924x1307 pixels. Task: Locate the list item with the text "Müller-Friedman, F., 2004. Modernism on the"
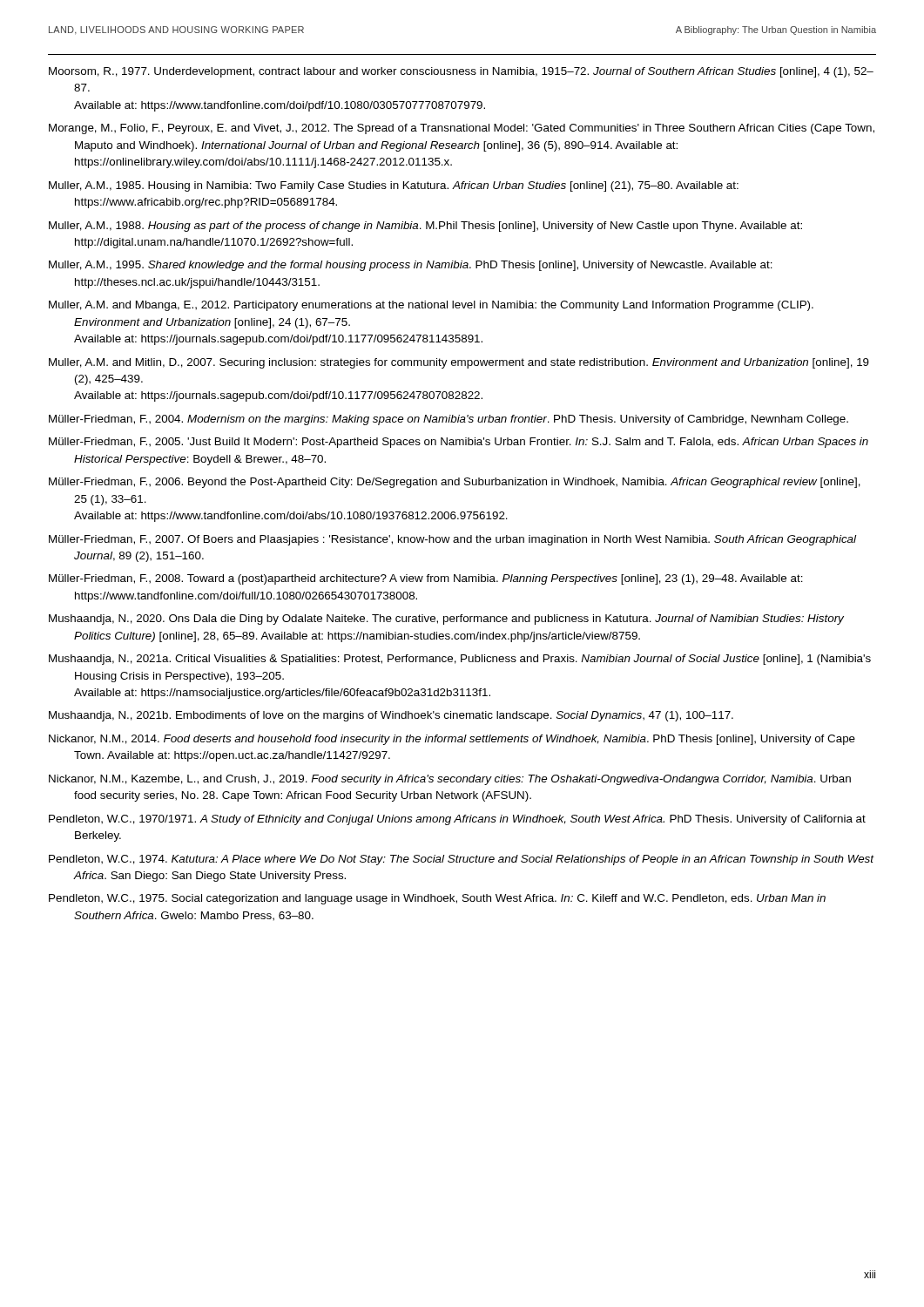448,419
